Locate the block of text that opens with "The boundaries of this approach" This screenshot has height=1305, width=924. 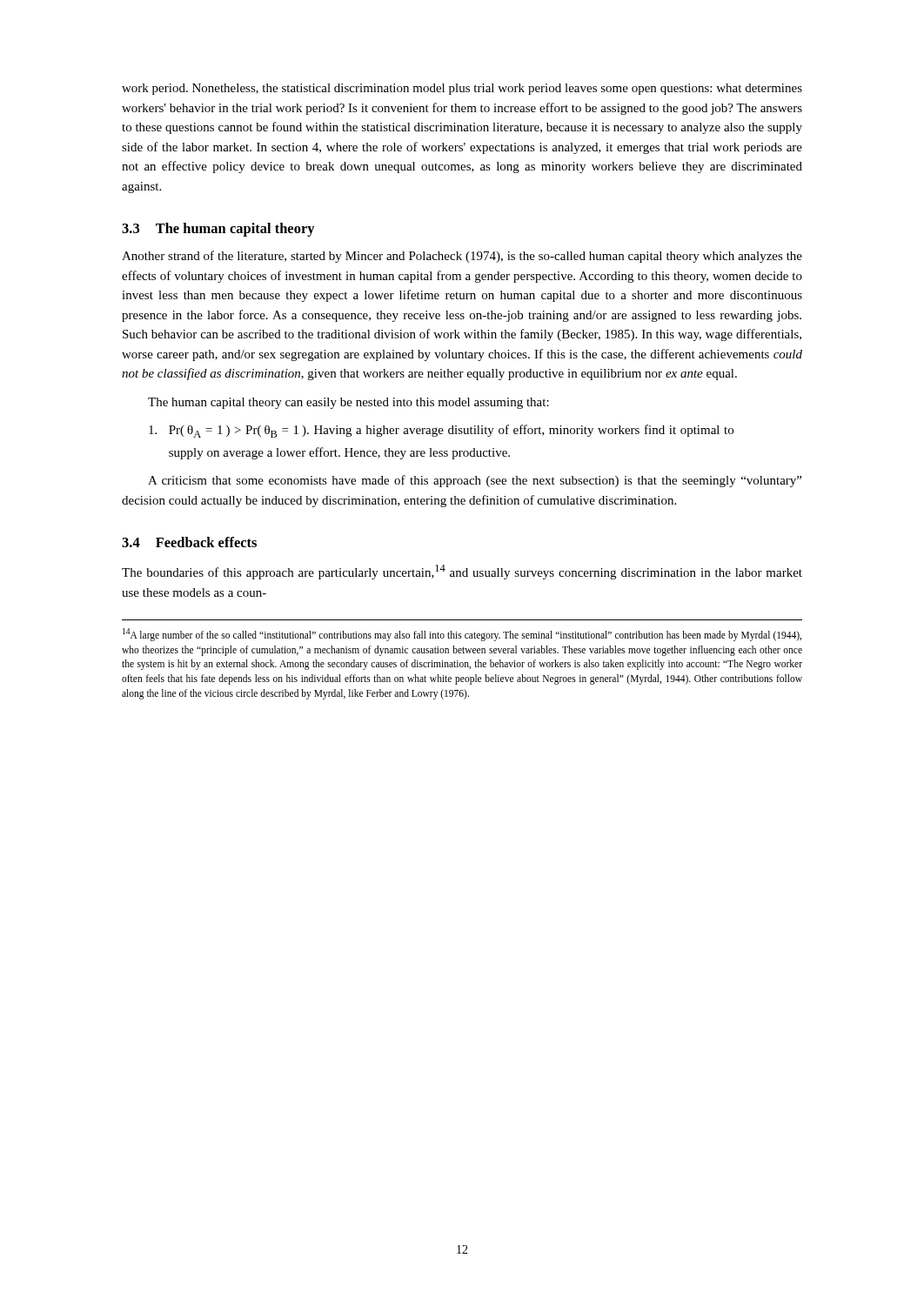[462, 581]
